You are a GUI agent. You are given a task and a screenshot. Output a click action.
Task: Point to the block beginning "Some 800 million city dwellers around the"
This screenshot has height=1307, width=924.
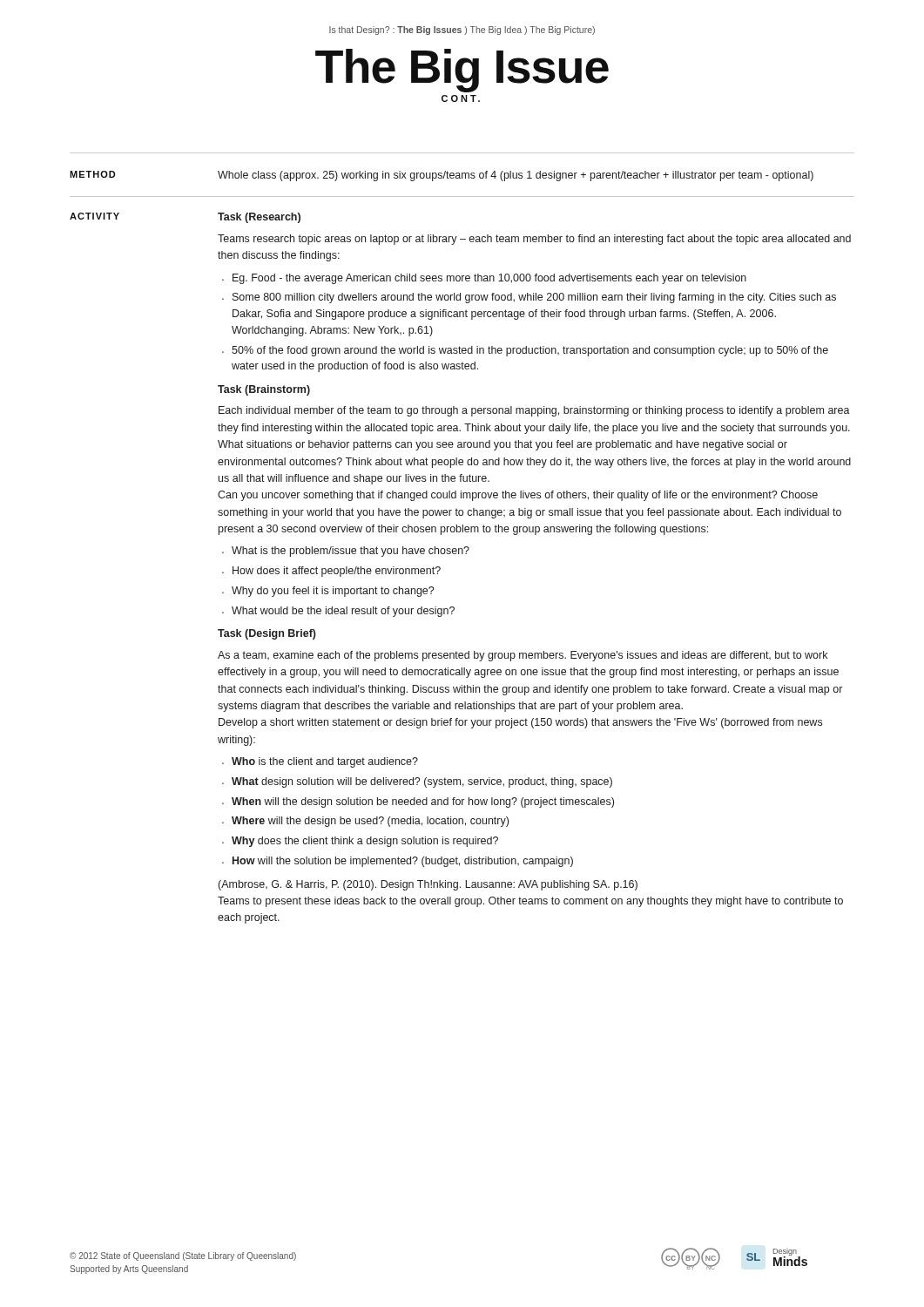click(534, 314)
